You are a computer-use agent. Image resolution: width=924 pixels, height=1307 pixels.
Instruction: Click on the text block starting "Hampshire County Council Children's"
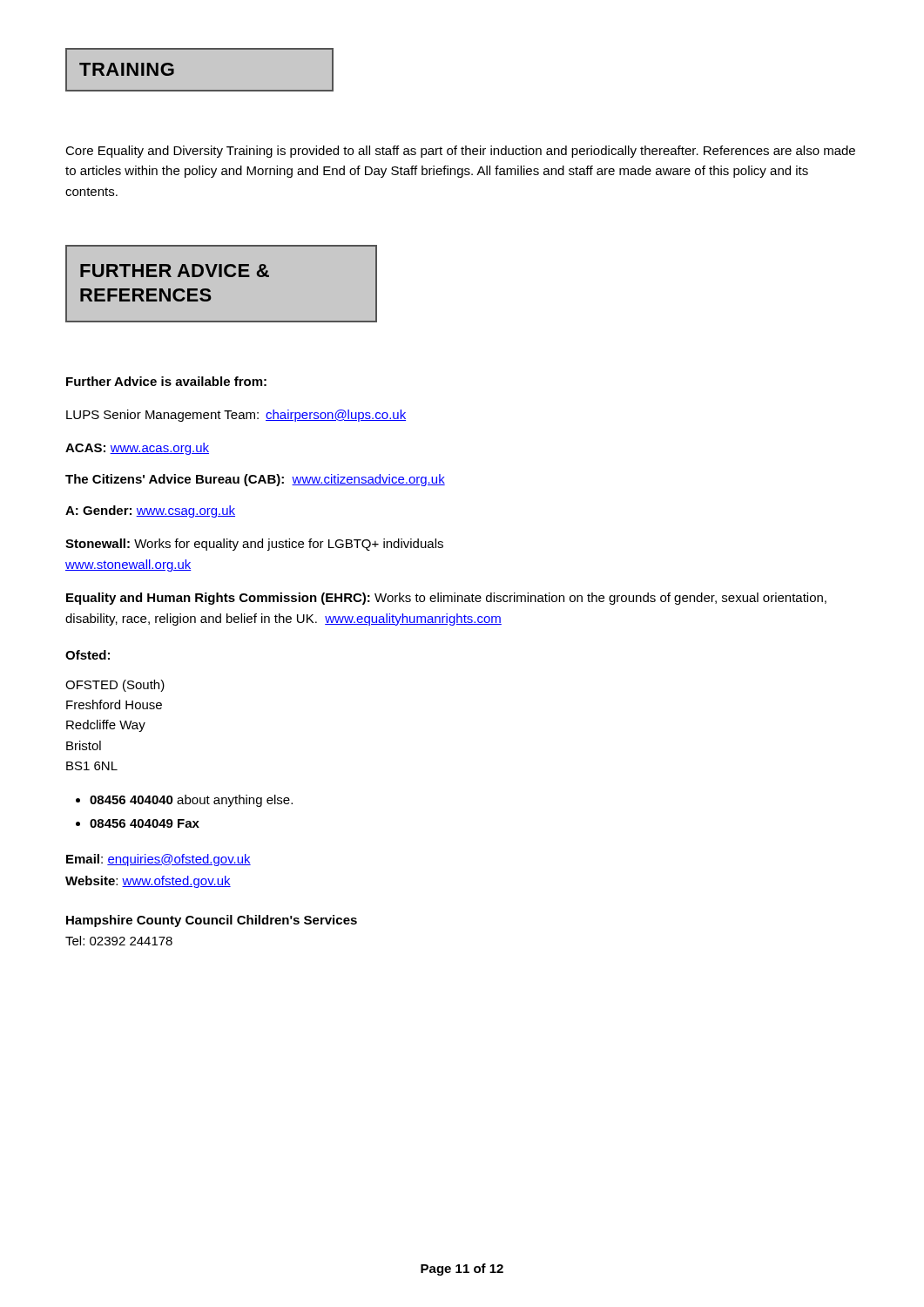click(211, 930)
